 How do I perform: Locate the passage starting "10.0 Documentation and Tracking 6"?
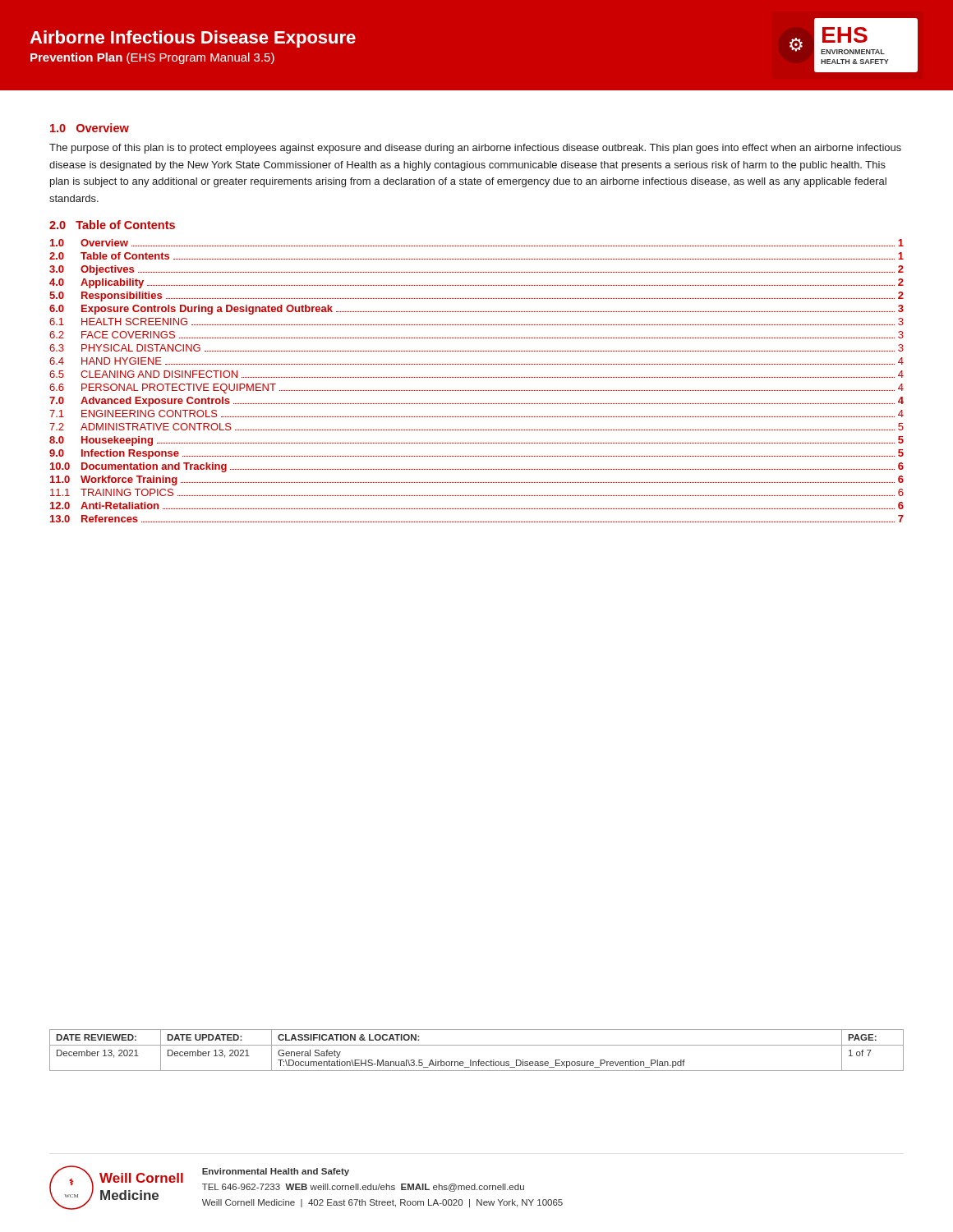476,466
